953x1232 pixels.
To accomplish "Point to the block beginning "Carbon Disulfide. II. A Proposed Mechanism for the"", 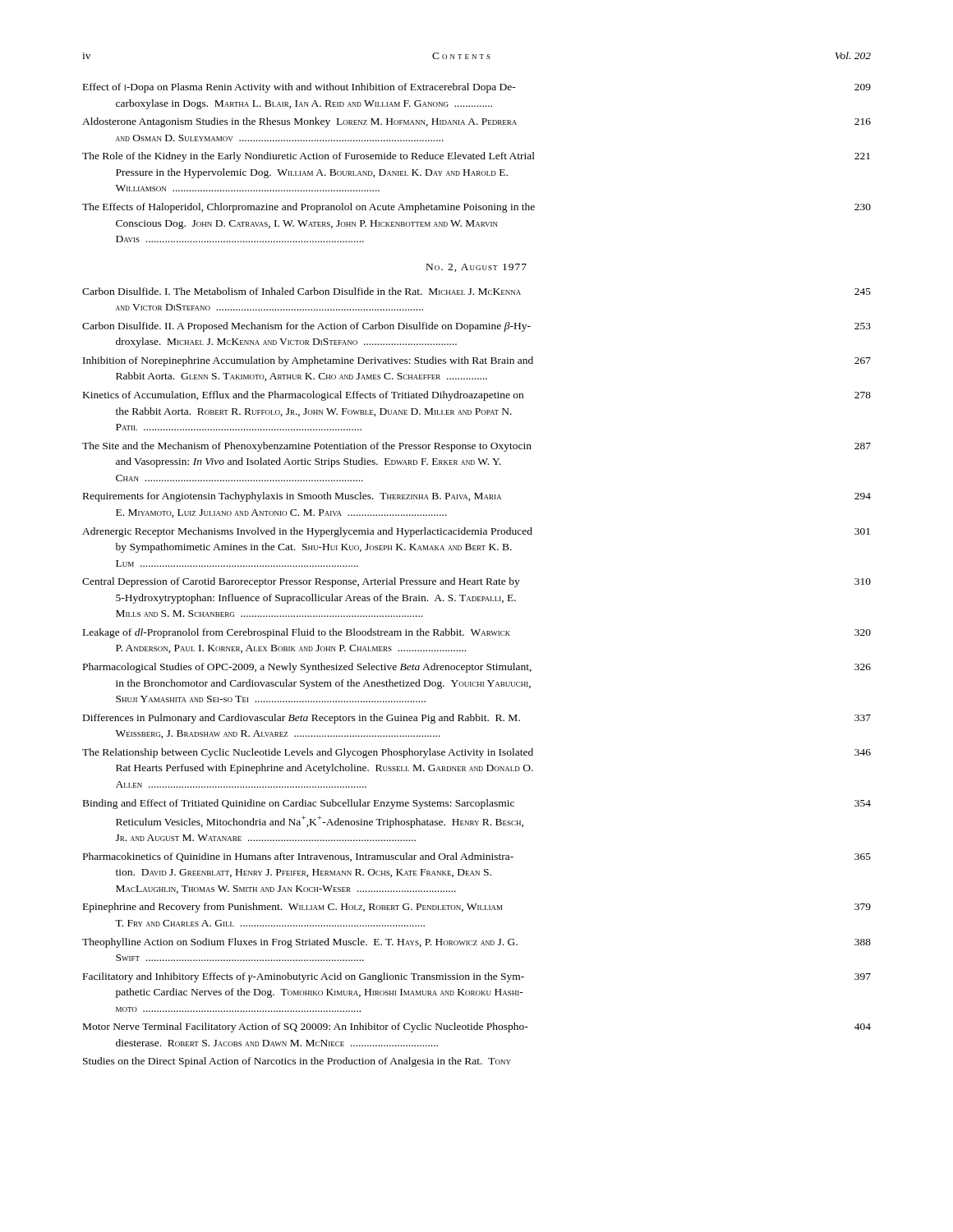I will (476, 334).
